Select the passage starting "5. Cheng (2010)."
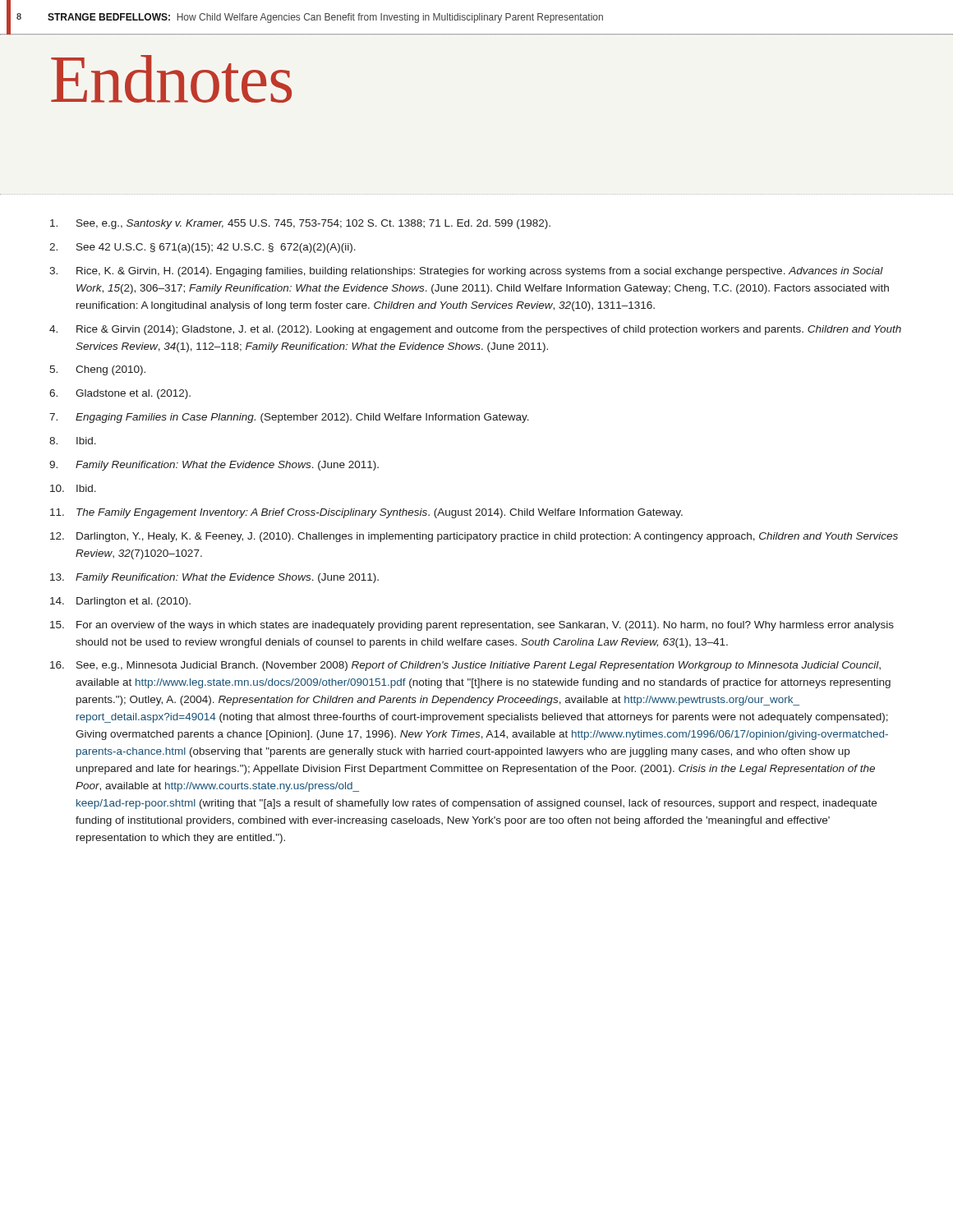 [97, 370]
